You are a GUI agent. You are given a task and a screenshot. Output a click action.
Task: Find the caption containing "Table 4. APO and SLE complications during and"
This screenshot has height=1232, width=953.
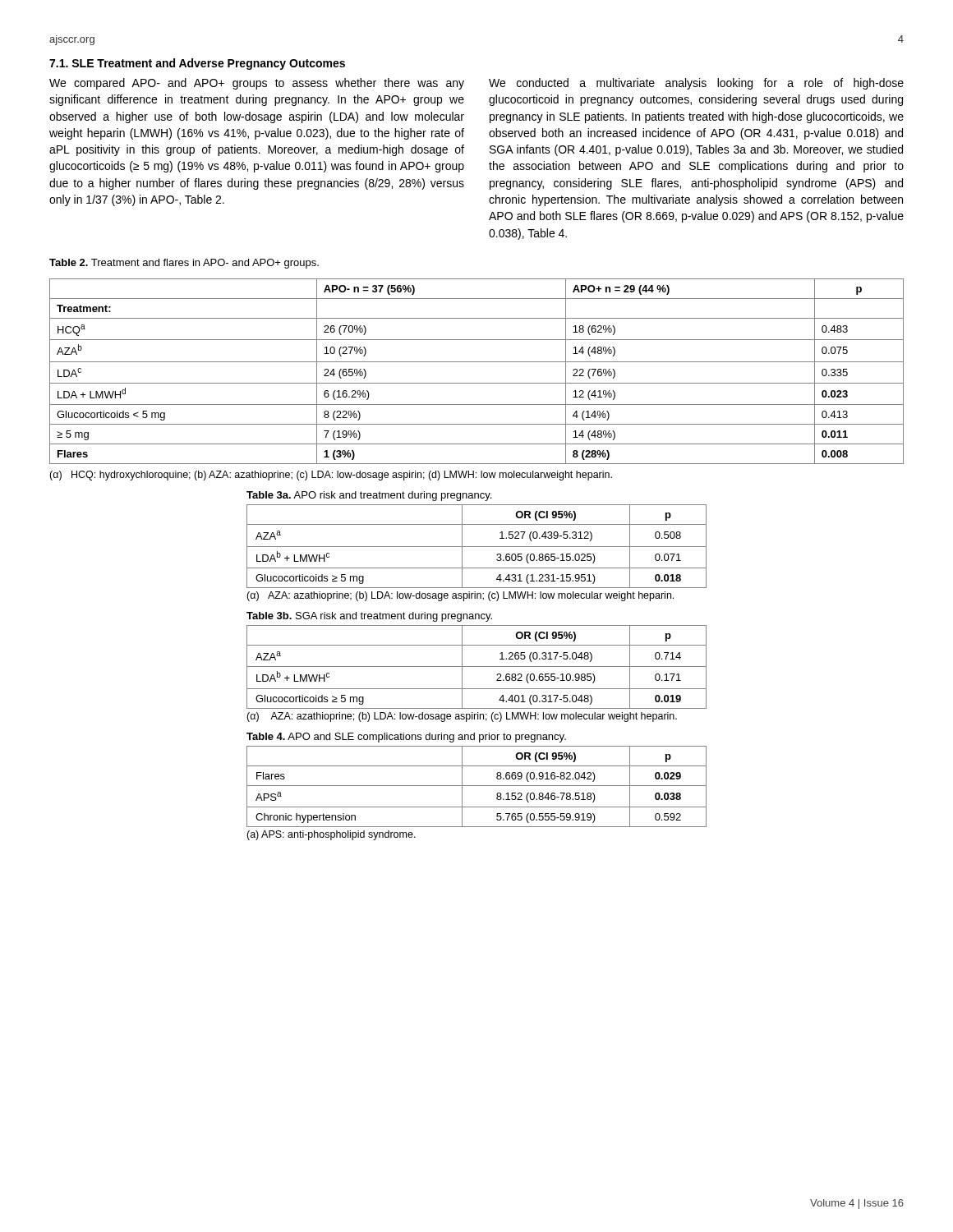(x=407, y=736)
